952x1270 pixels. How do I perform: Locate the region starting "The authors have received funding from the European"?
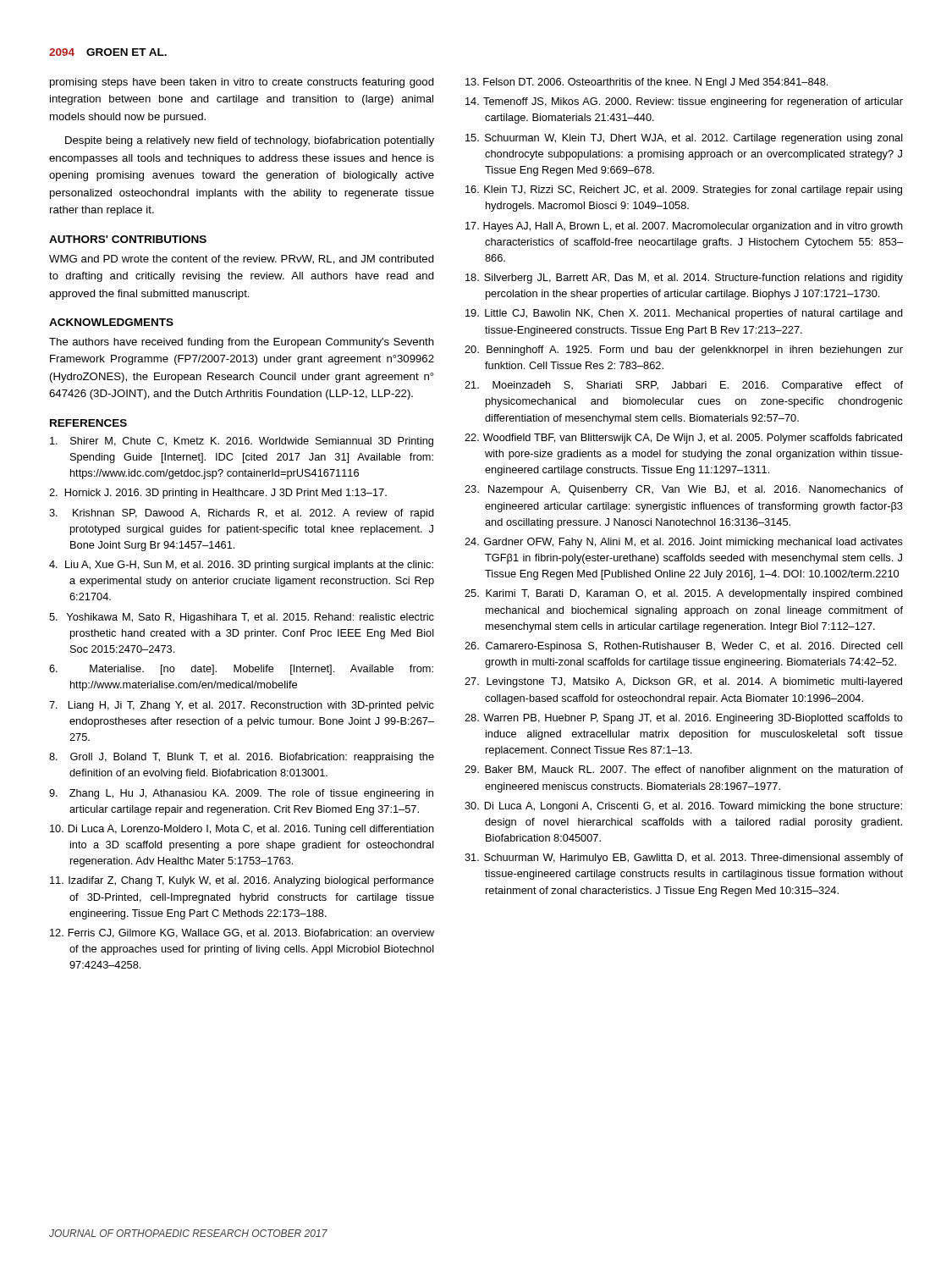point(242,368)
